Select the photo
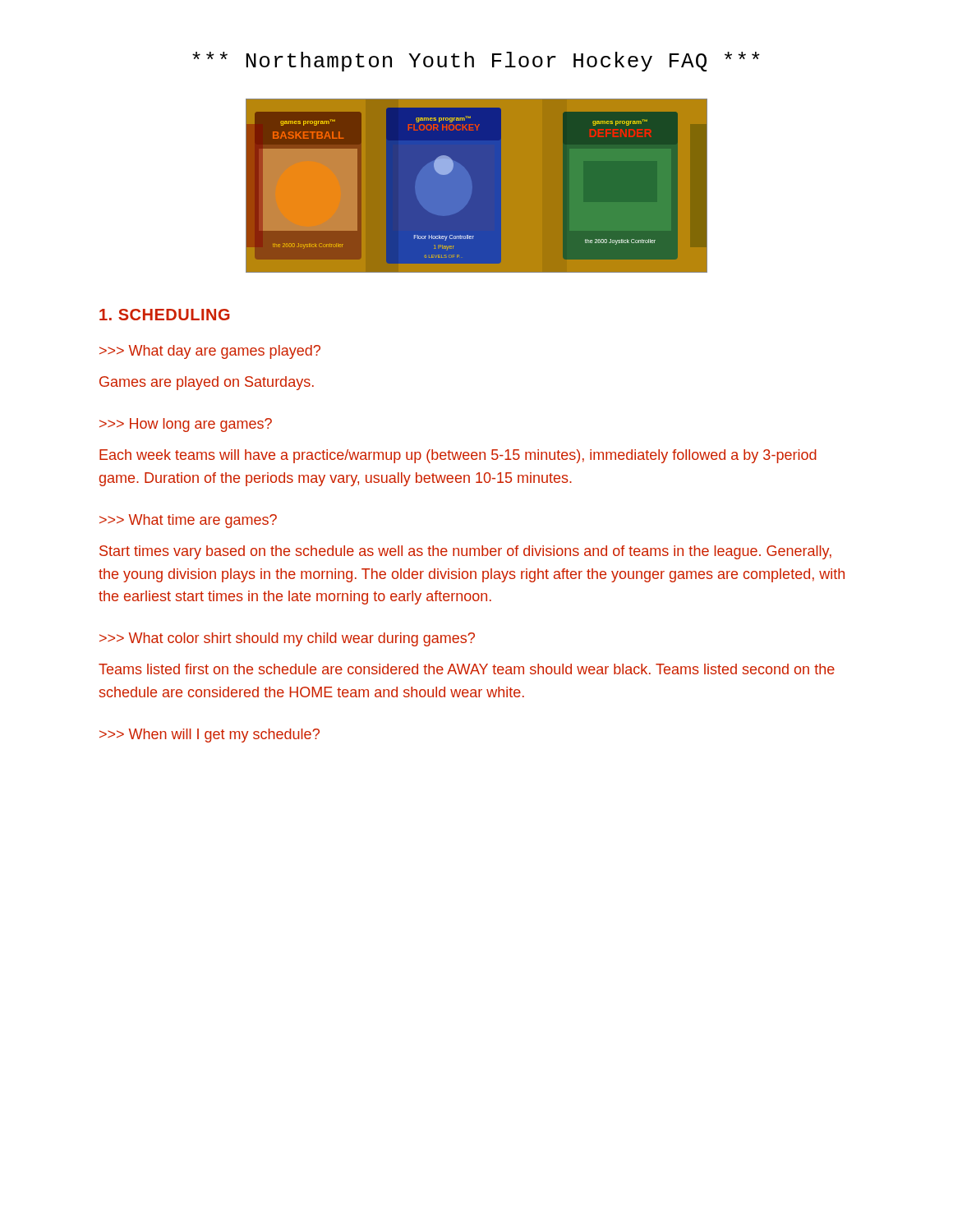The height and width of the screenshot is (1232, 953). click(476, 187)
